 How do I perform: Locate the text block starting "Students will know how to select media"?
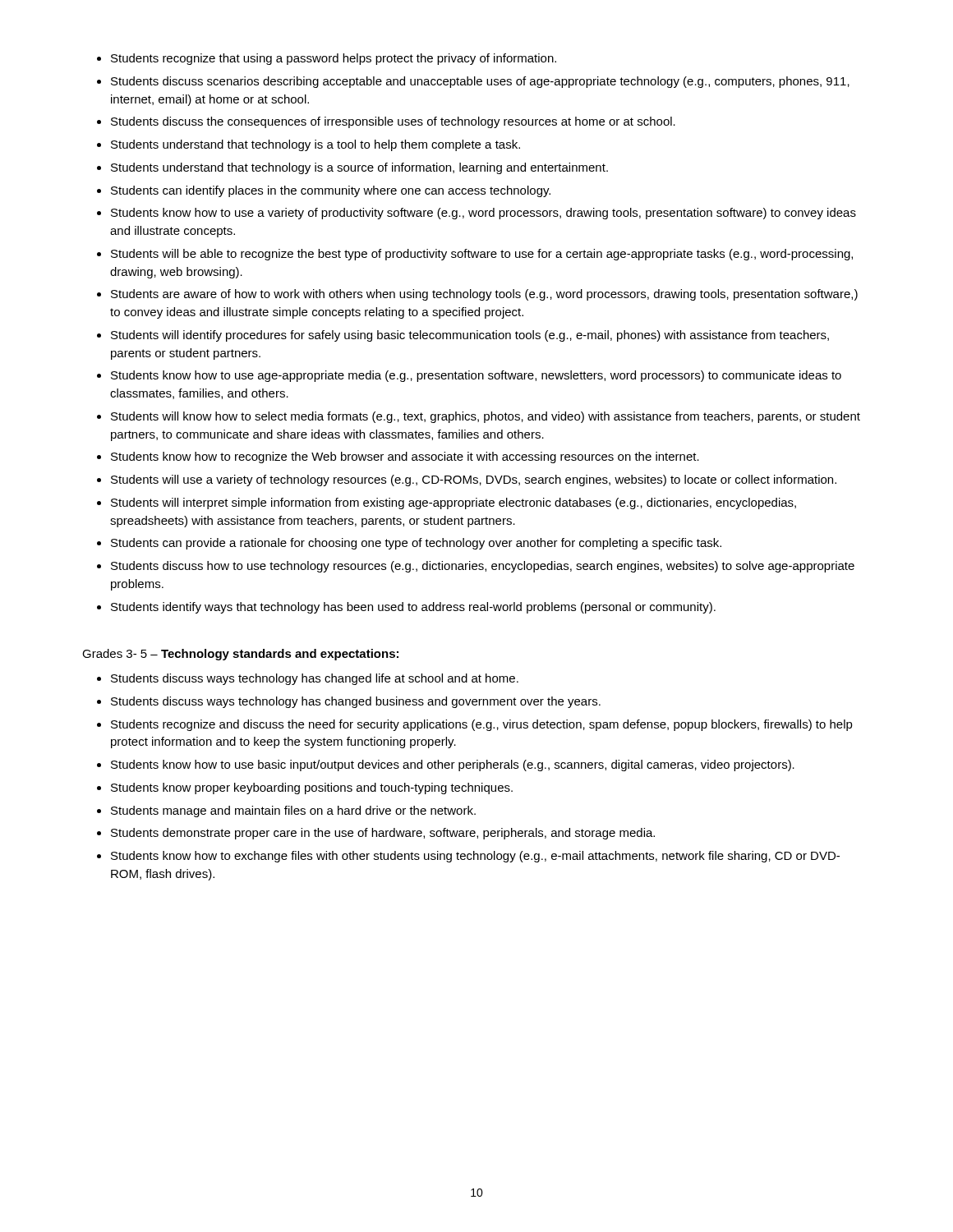pos(490,425)
